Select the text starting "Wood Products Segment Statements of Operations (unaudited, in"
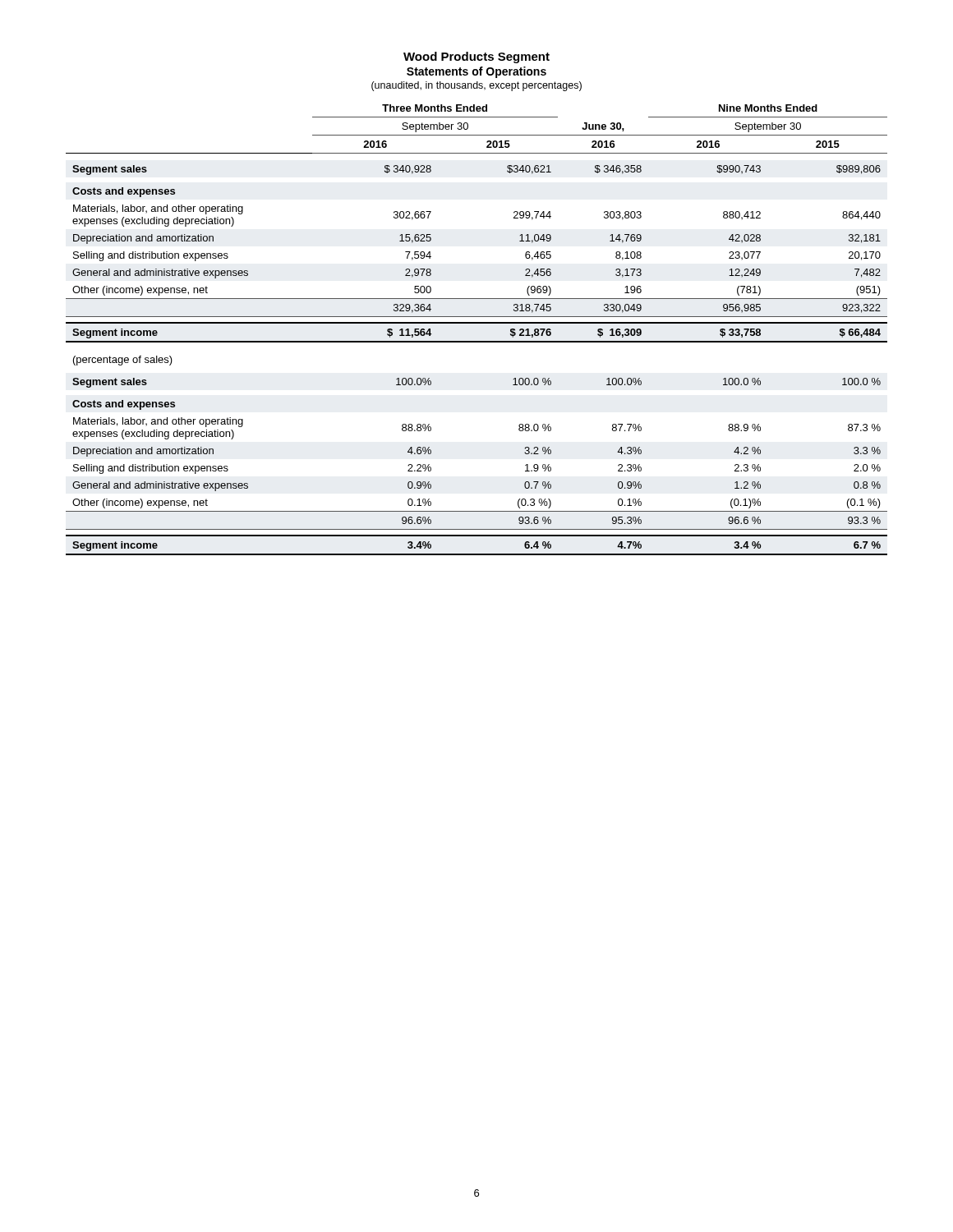 (x=476, y=70)
